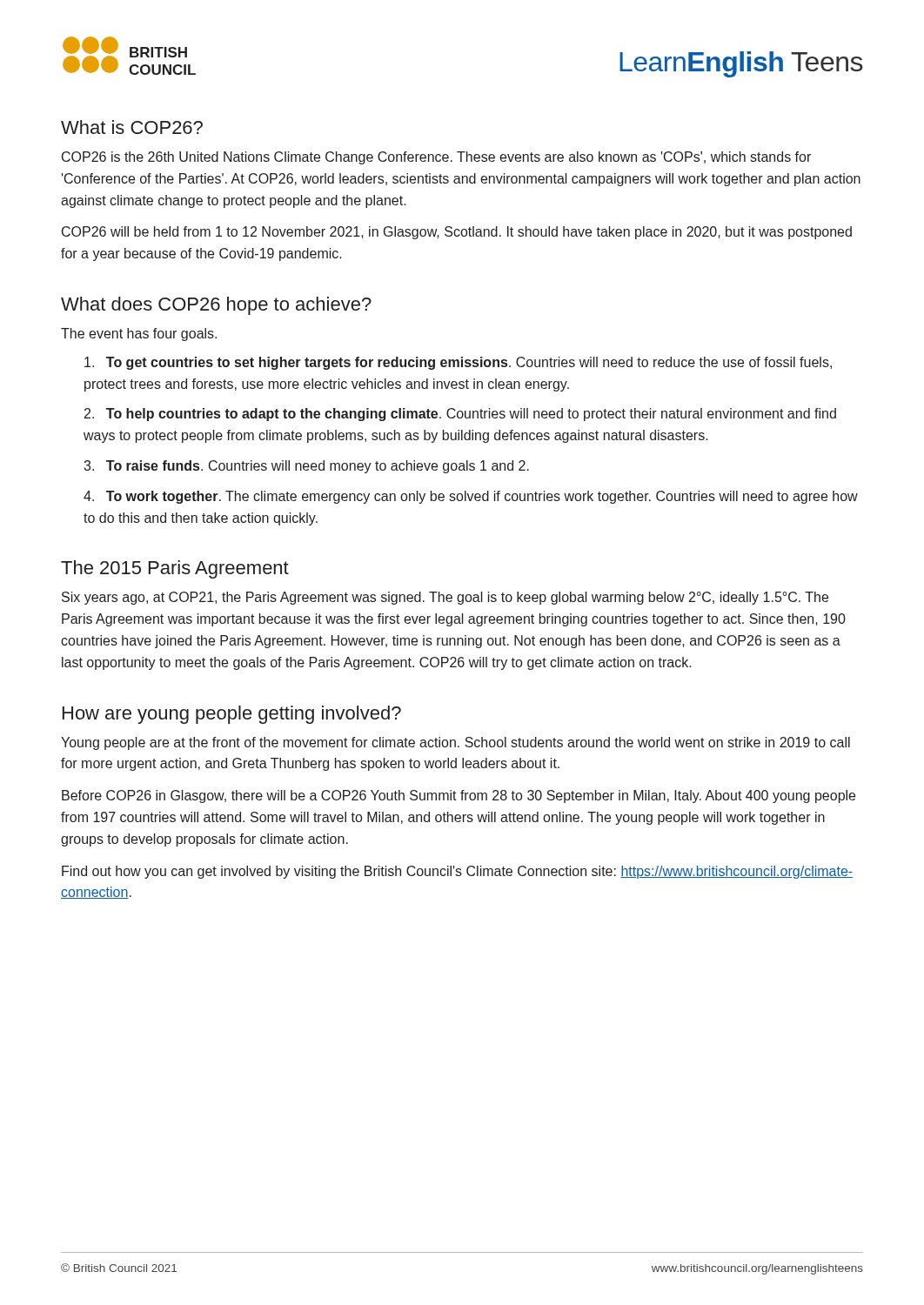
Task: Point to the element starting "COP26 is the 26th United Nations Climate"
Action: click(x=461, y=179)
